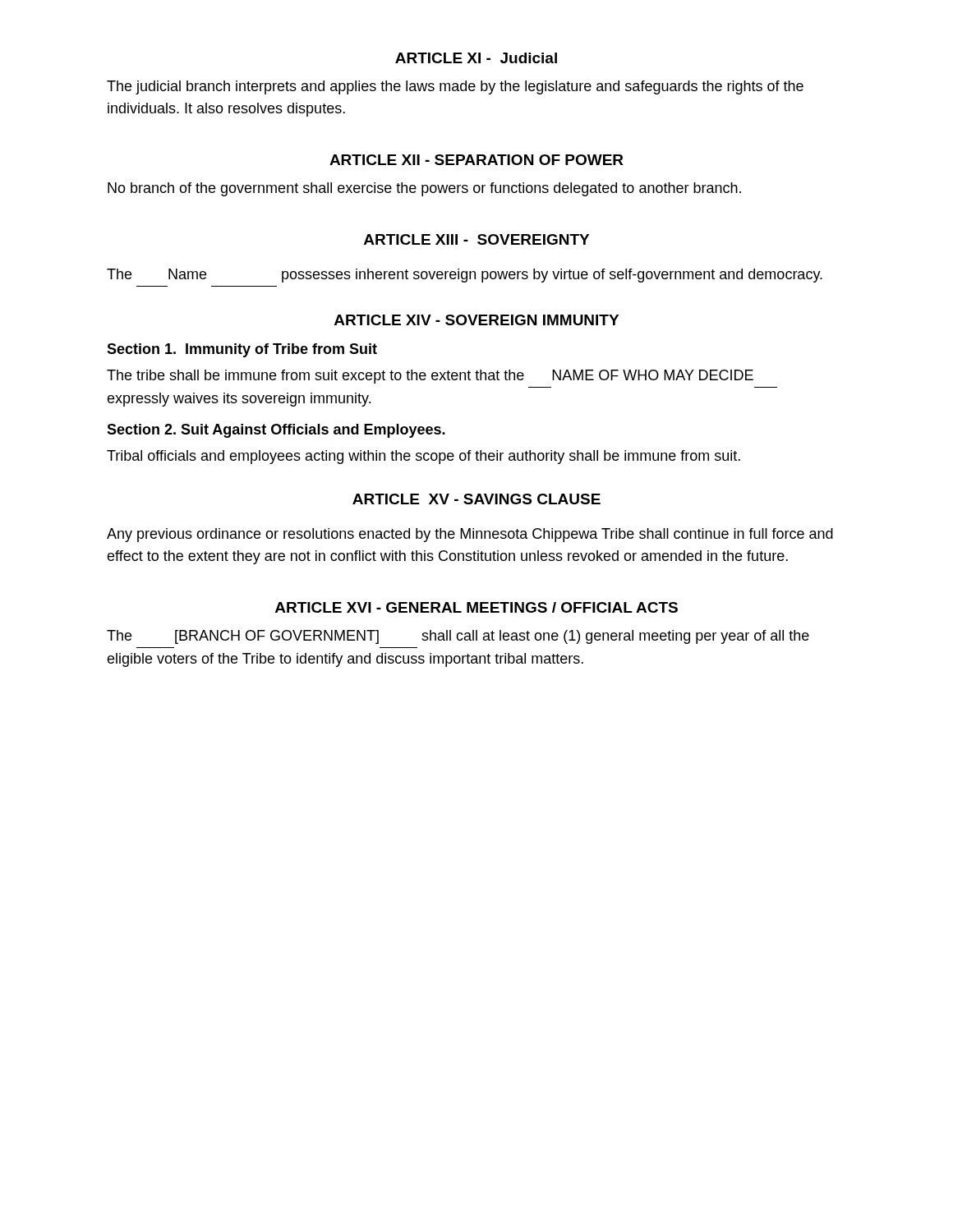The width and height of the screenshot is (953, 1232).
Task: Find the element starting "ARTICLE XI - Judicial"
Action: tap(476, 58)
